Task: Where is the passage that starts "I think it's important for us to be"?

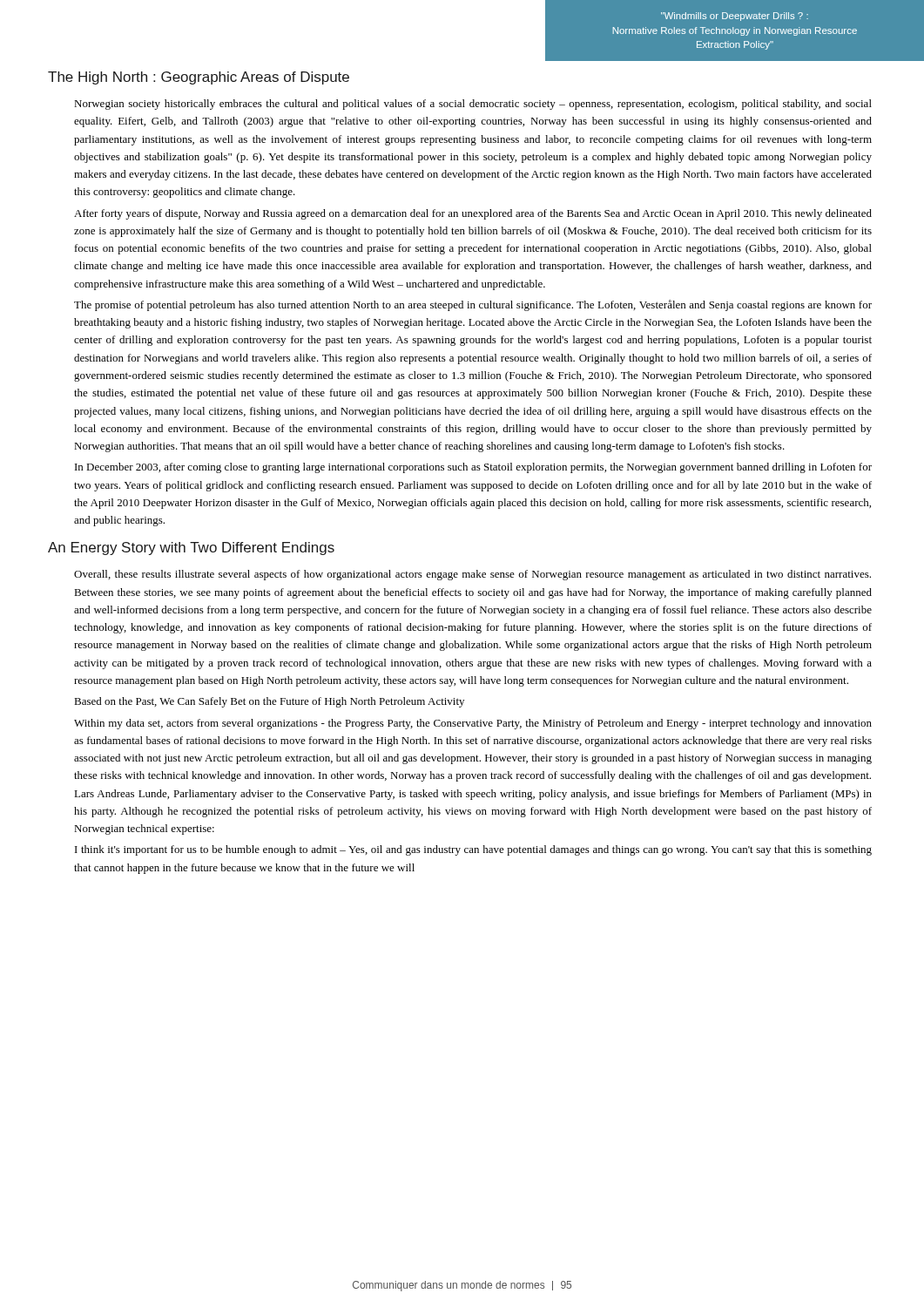Action: pyautogui.click(x=473, y=858)
